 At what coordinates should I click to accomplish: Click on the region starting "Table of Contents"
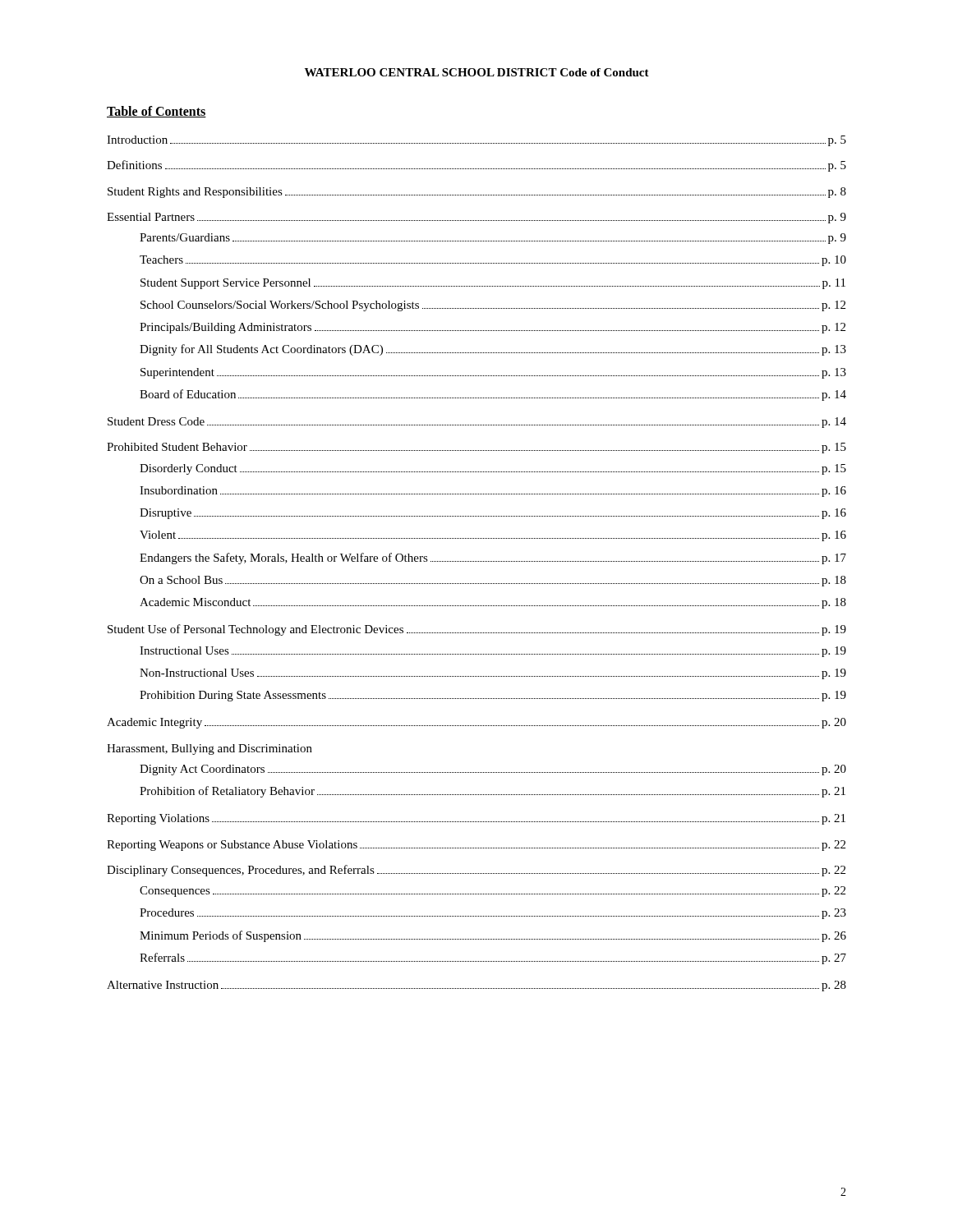pos(156,111)
